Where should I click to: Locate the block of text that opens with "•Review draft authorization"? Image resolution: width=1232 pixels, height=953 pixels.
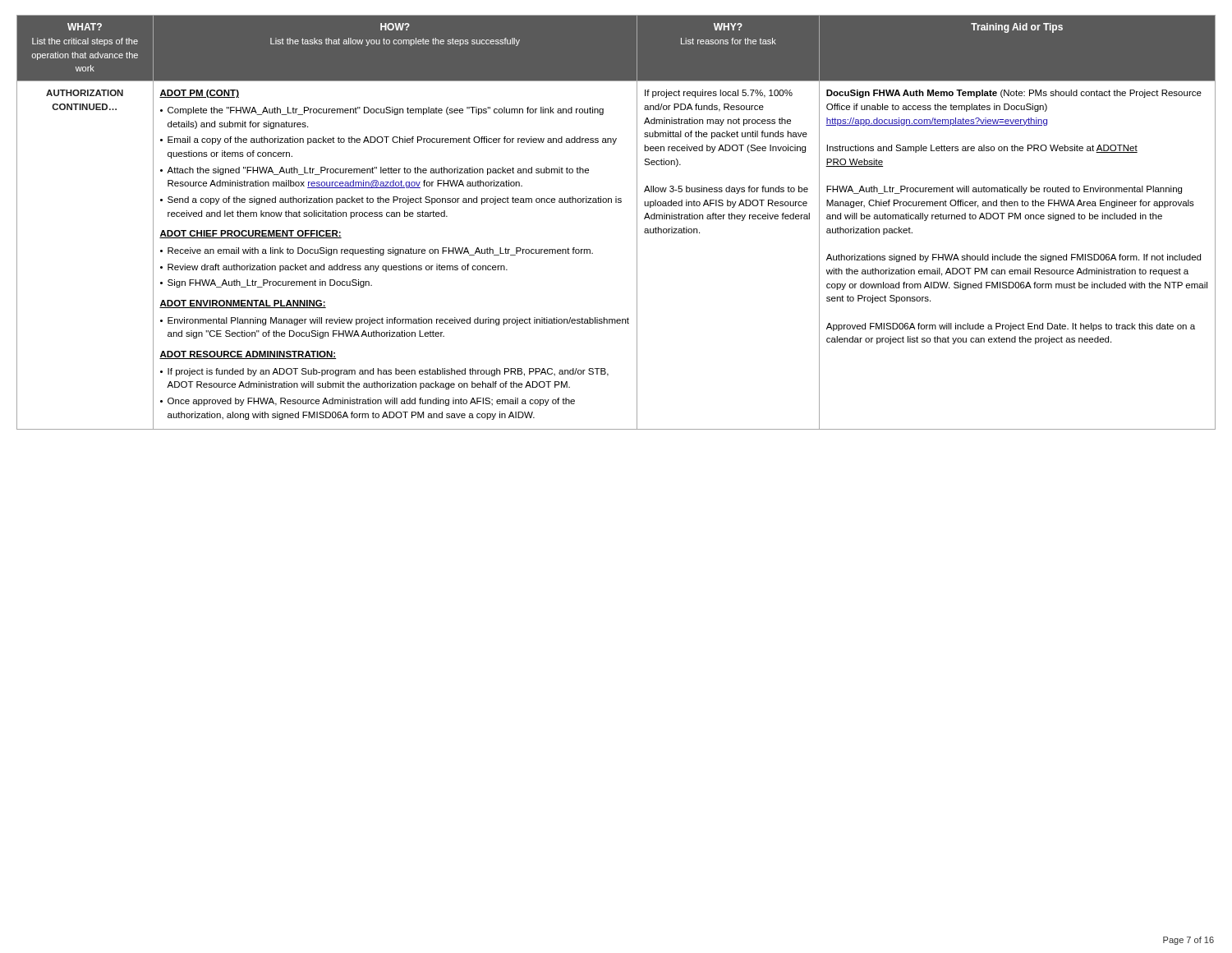pyautogui.click(x=334, y=267)
